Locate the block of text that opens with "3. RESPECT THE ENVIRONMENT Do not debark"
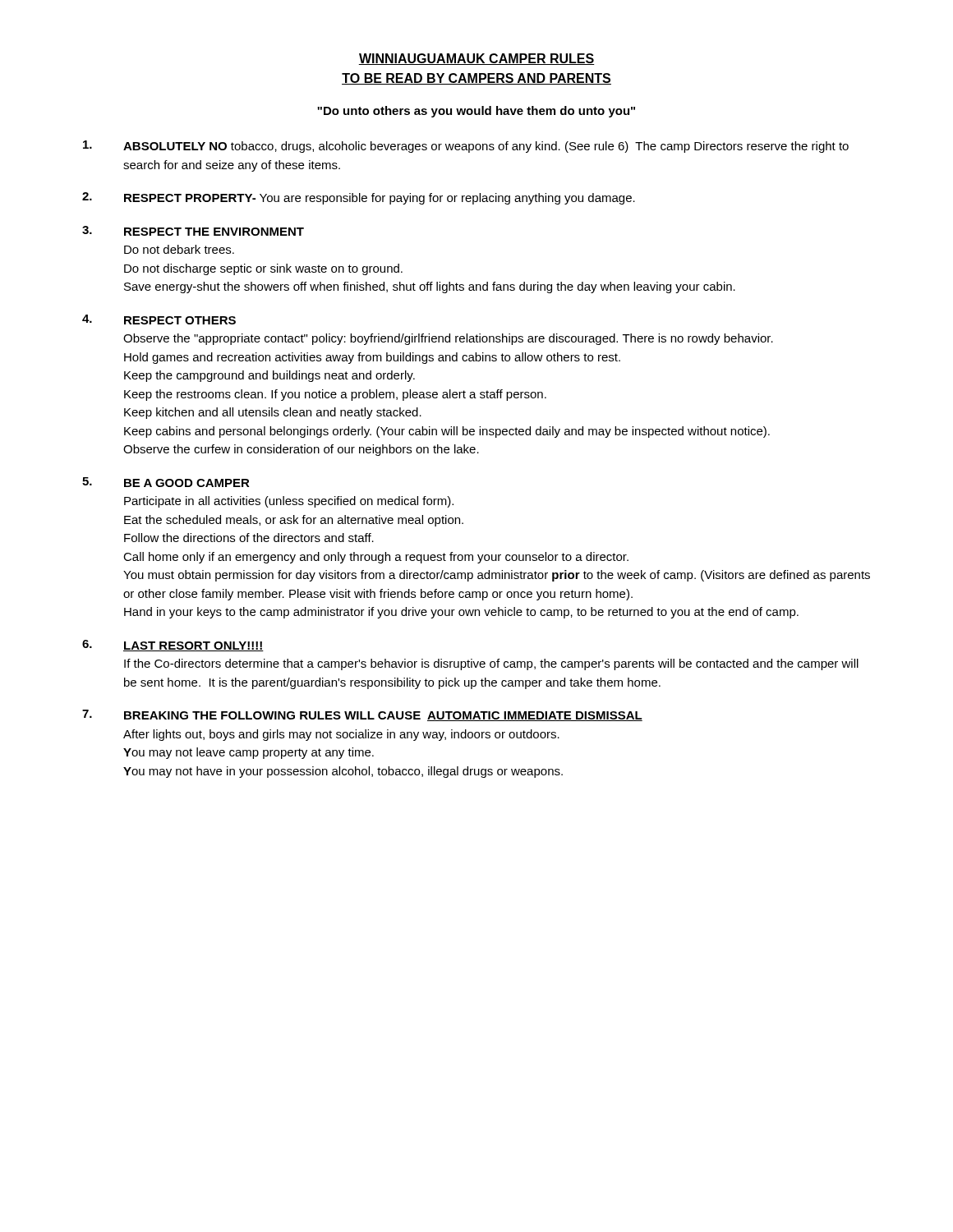953x1232 pixels. pos(193,231)
